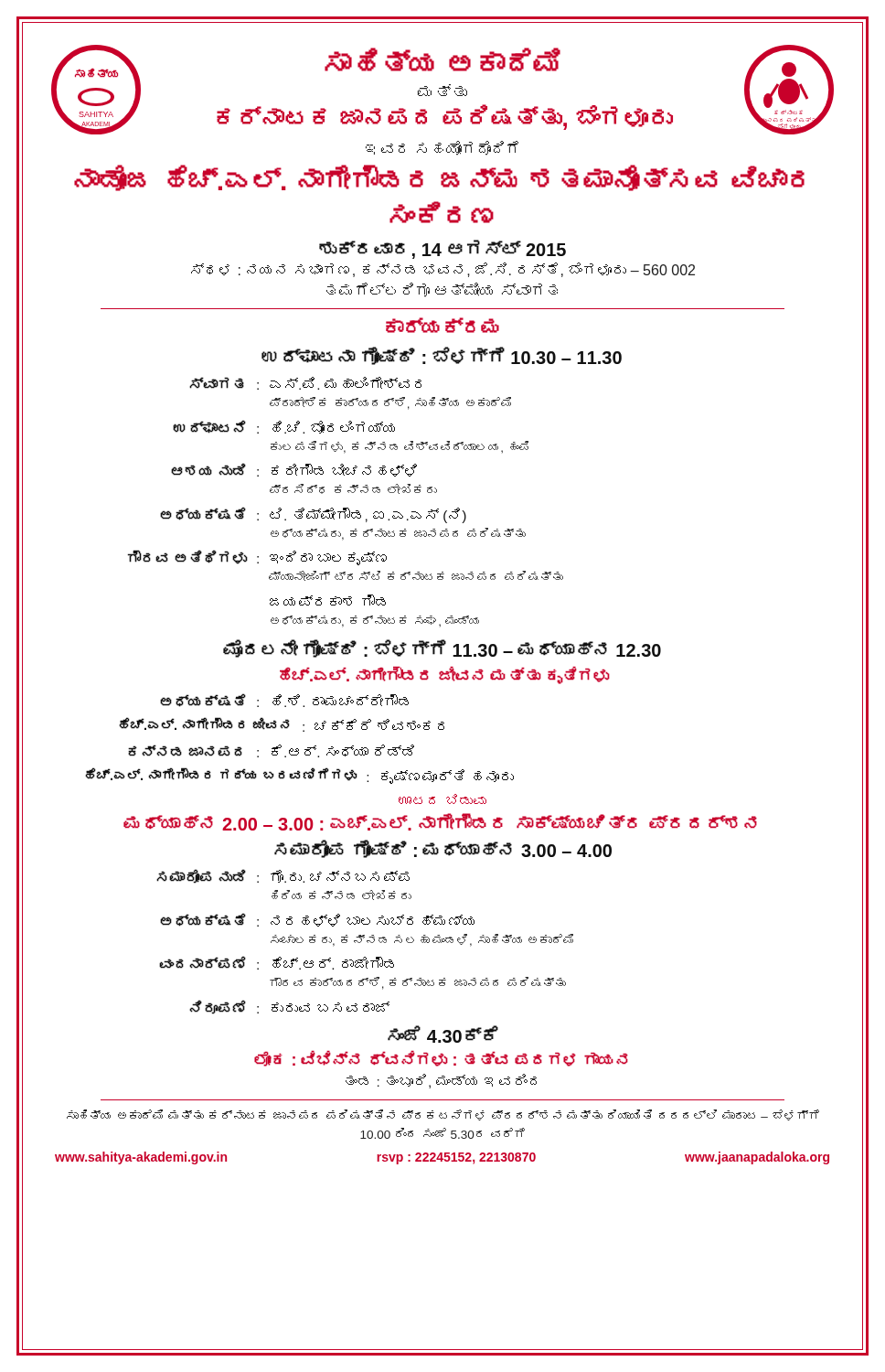Viewport: 885px width, 1372px height.
Task: Navigate to the region starting "ಹೆಚ್.ಎಲ್. ನಾಗೇಗೌಡರ ಜೀವನ : ಚಕ್ಕೆರೆ ಶಿವಶಂಕರ"
Action: pyautogui.click(x=442, y=727)
